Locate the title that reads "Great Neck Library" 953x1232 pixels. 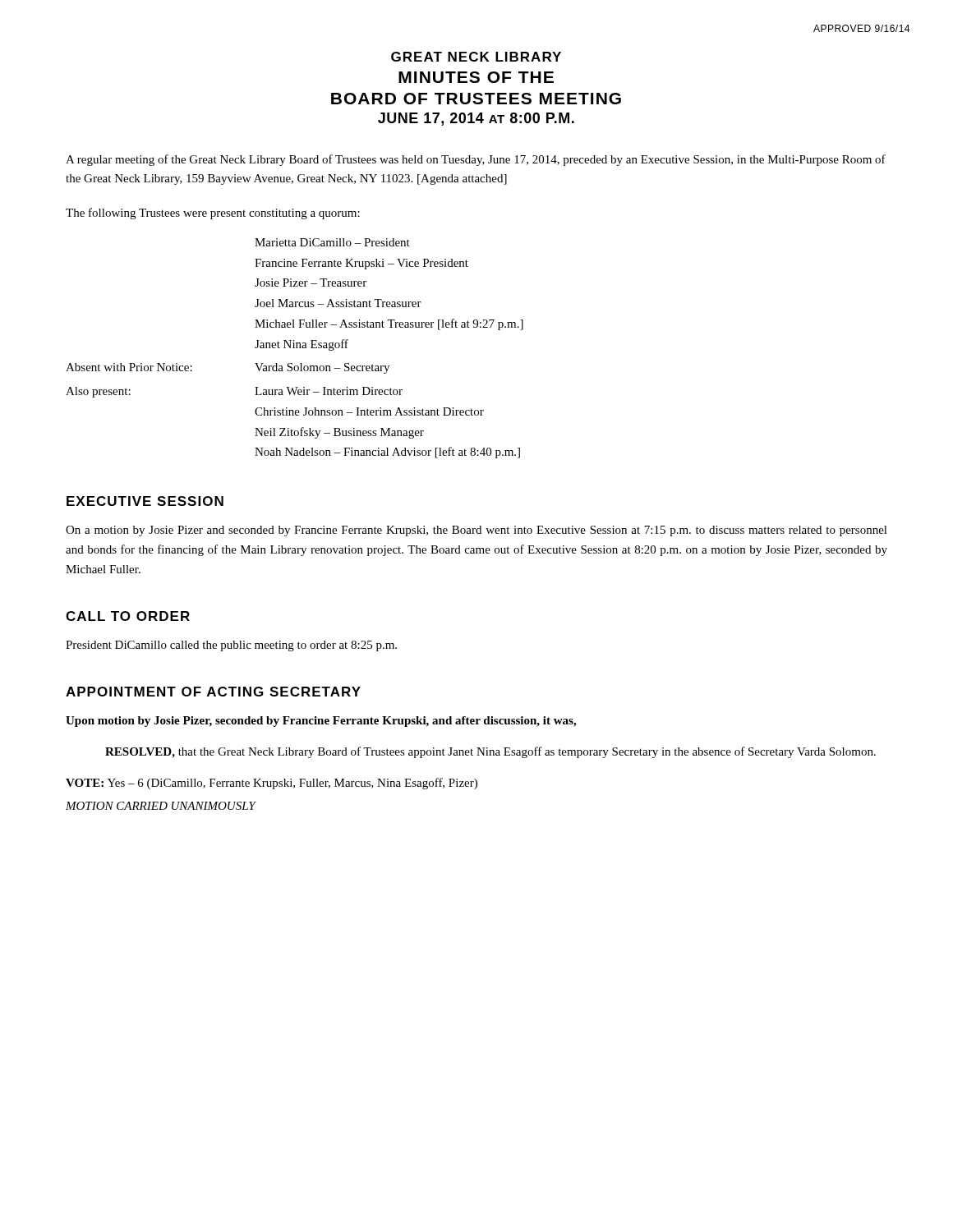coord(476,88)
